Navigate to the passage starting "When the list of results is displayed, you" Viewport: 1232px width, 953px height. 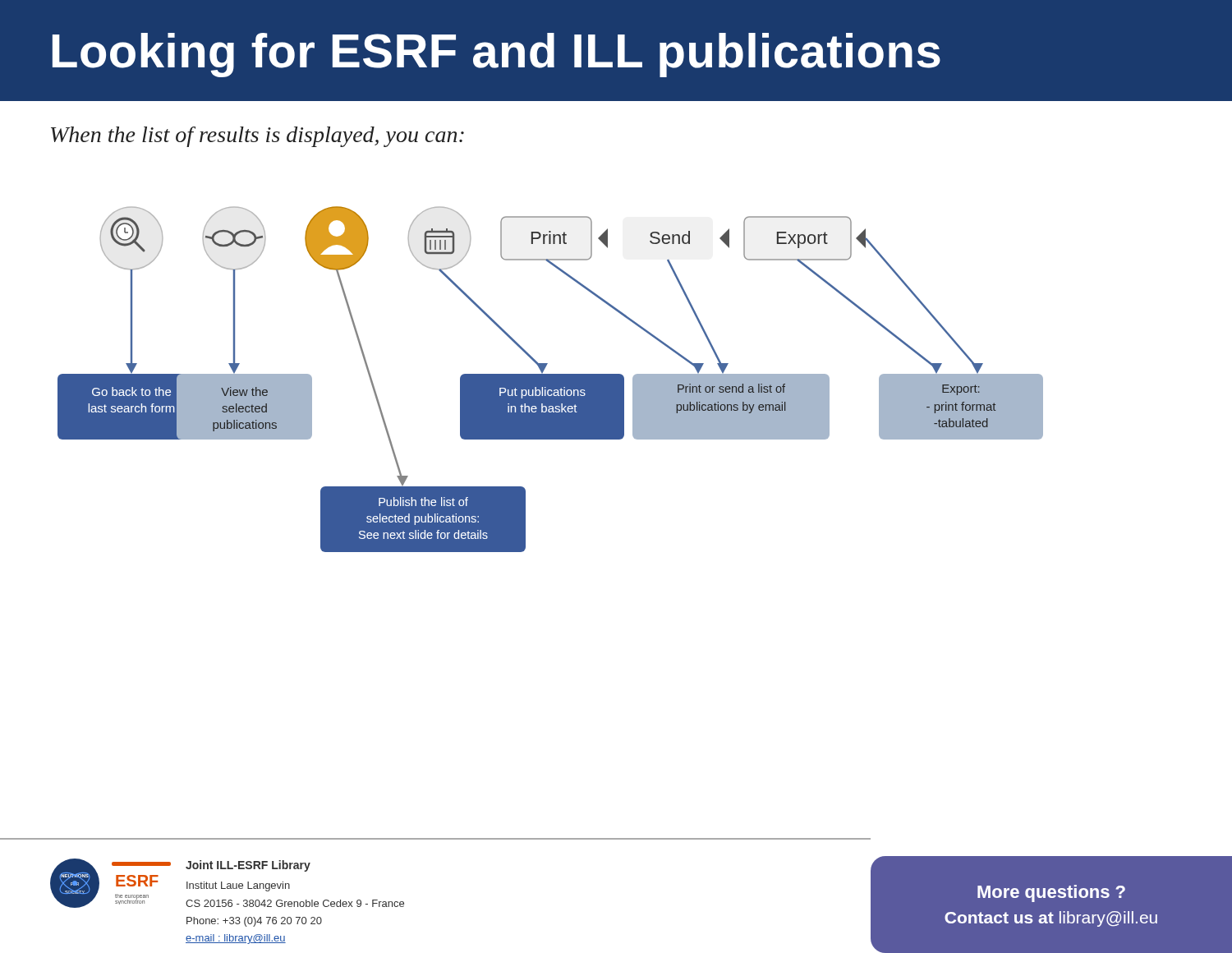click(x=257, y=134)
